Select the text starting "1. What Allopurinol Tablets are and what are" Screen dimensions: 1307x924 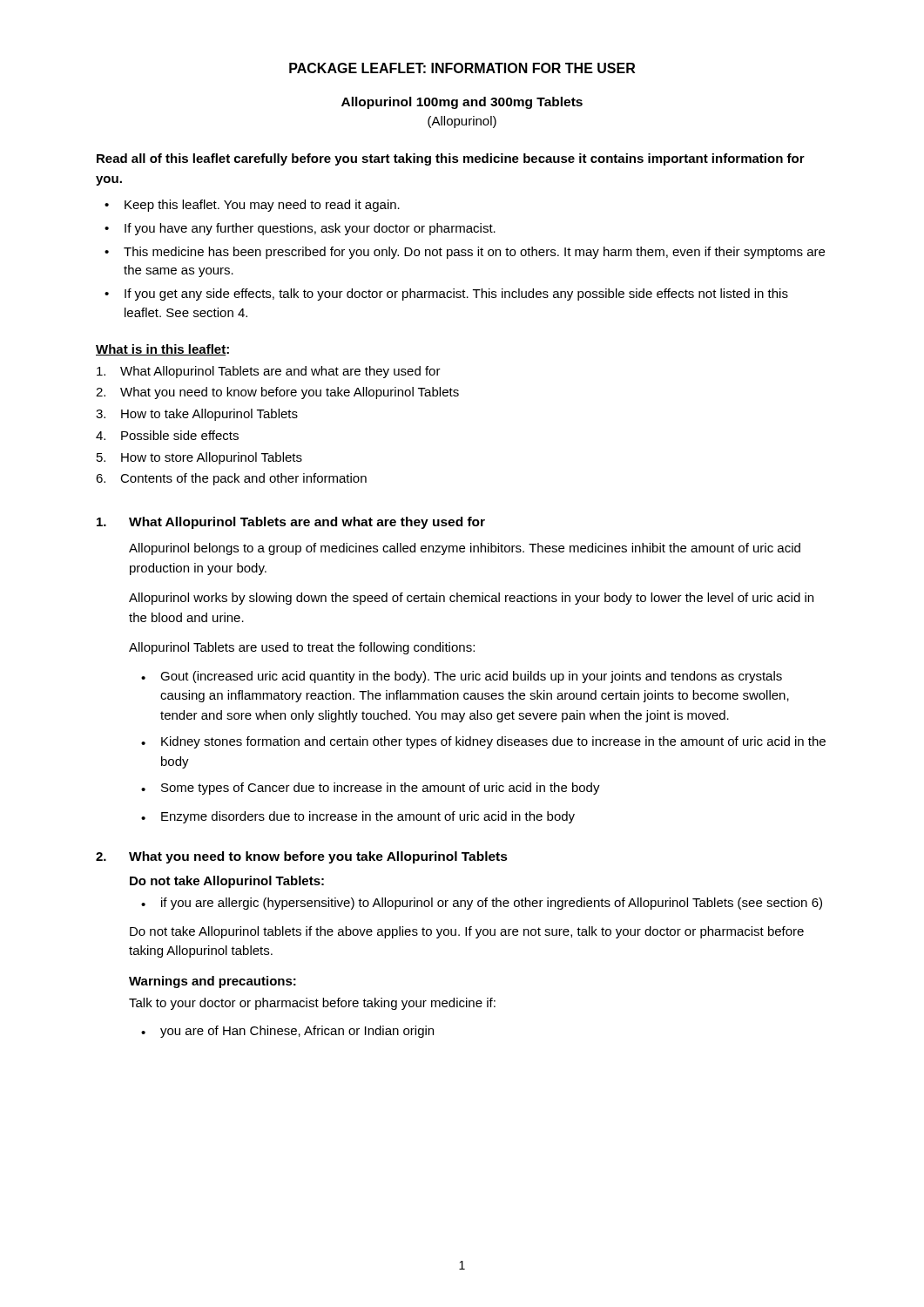click(x=291, y=522)
